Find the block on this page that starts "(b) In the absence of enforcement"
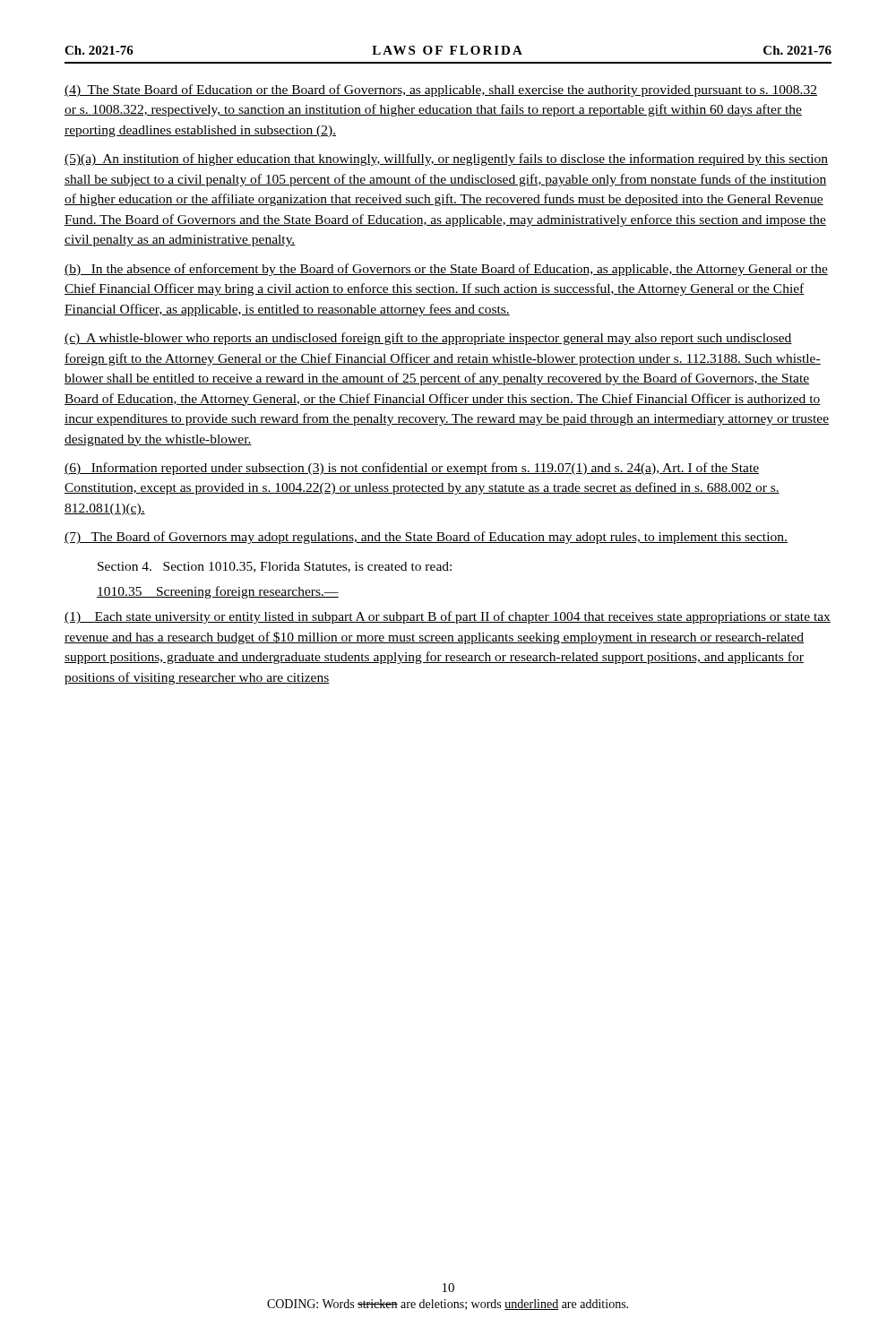 (x=446, y=288)
